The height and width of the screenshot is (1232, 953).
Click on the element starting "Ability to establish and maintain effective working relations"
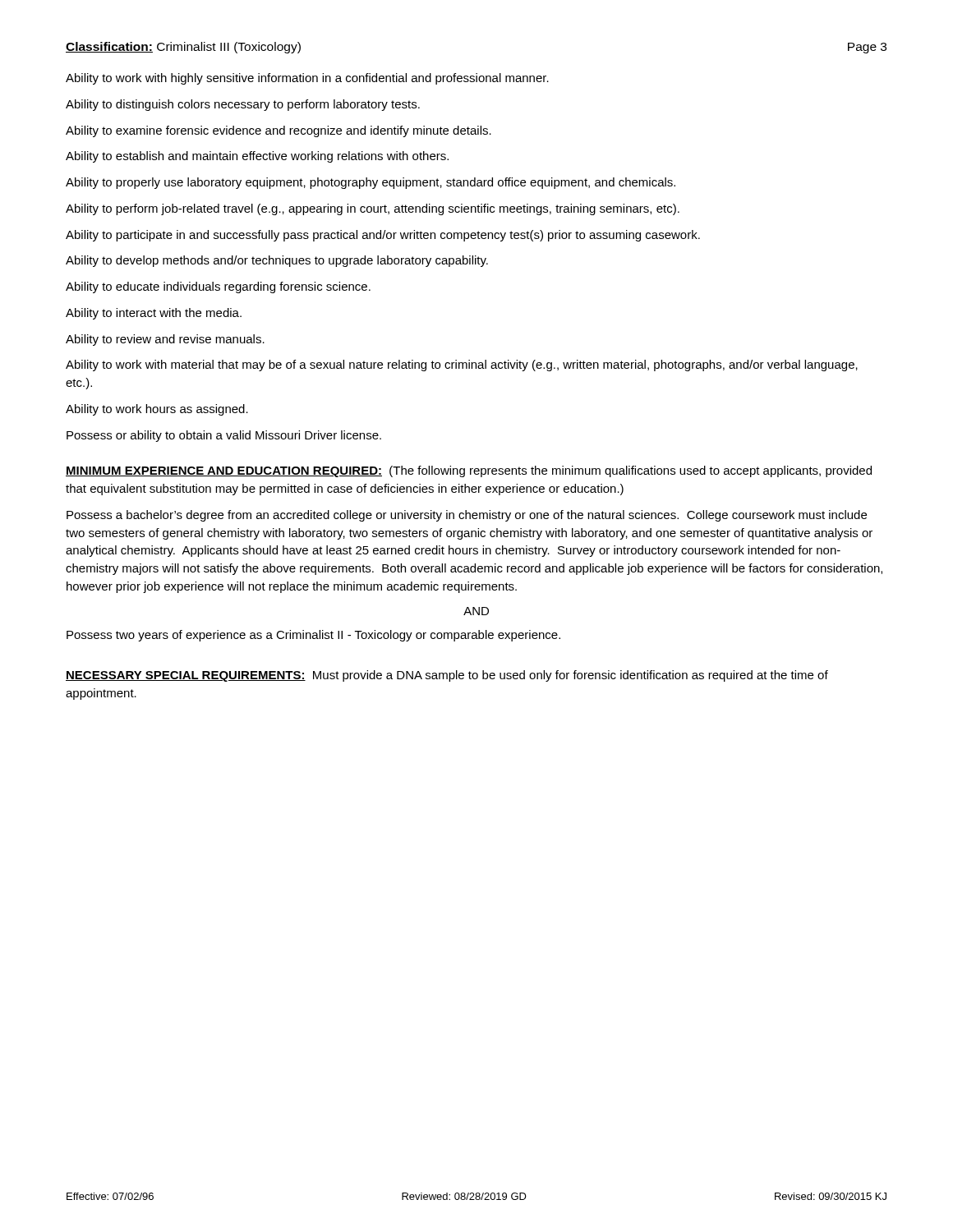(258, 156)
